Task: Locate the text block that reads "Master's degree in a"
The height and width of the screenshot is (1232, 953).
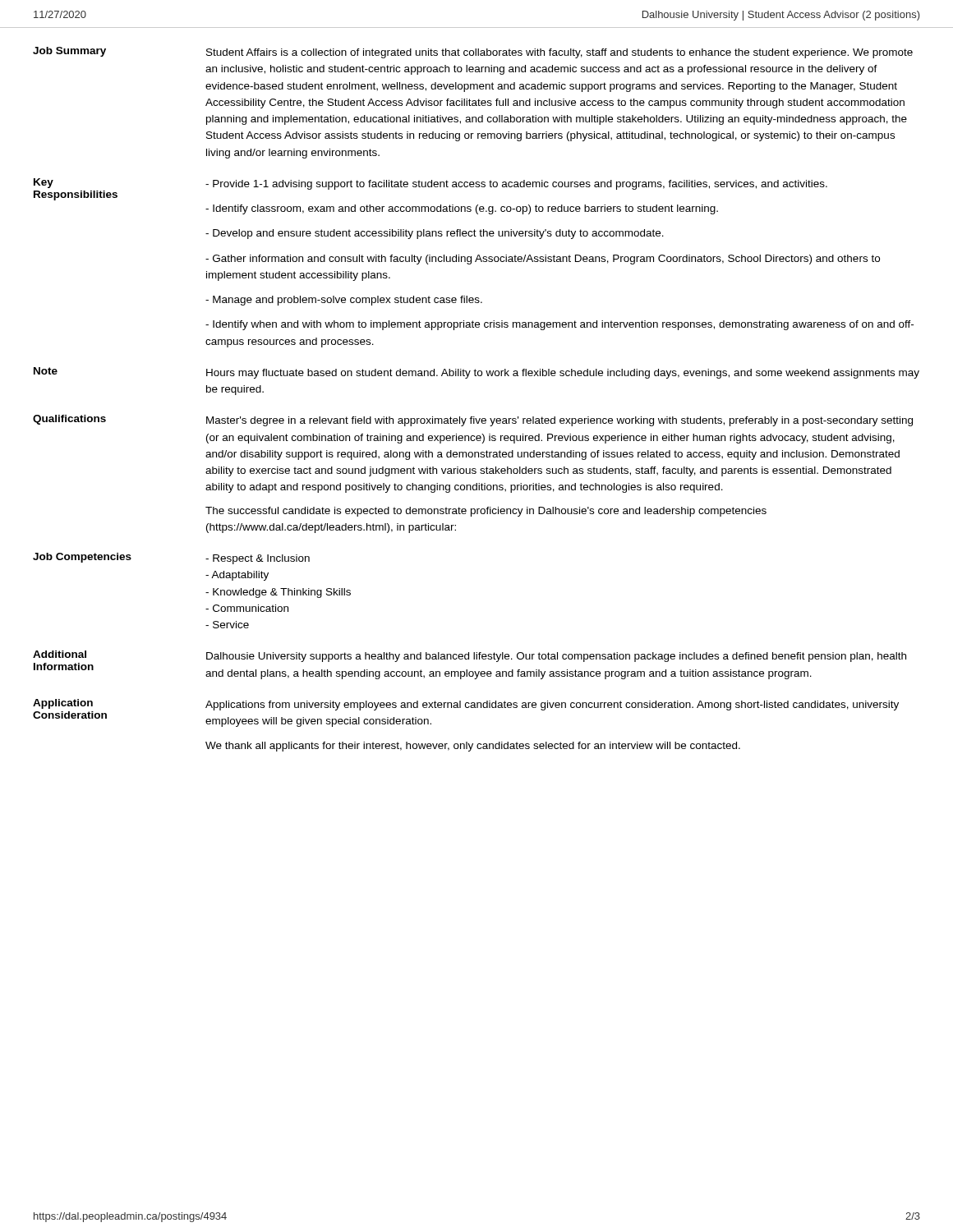Action: (x=563, y=474)
